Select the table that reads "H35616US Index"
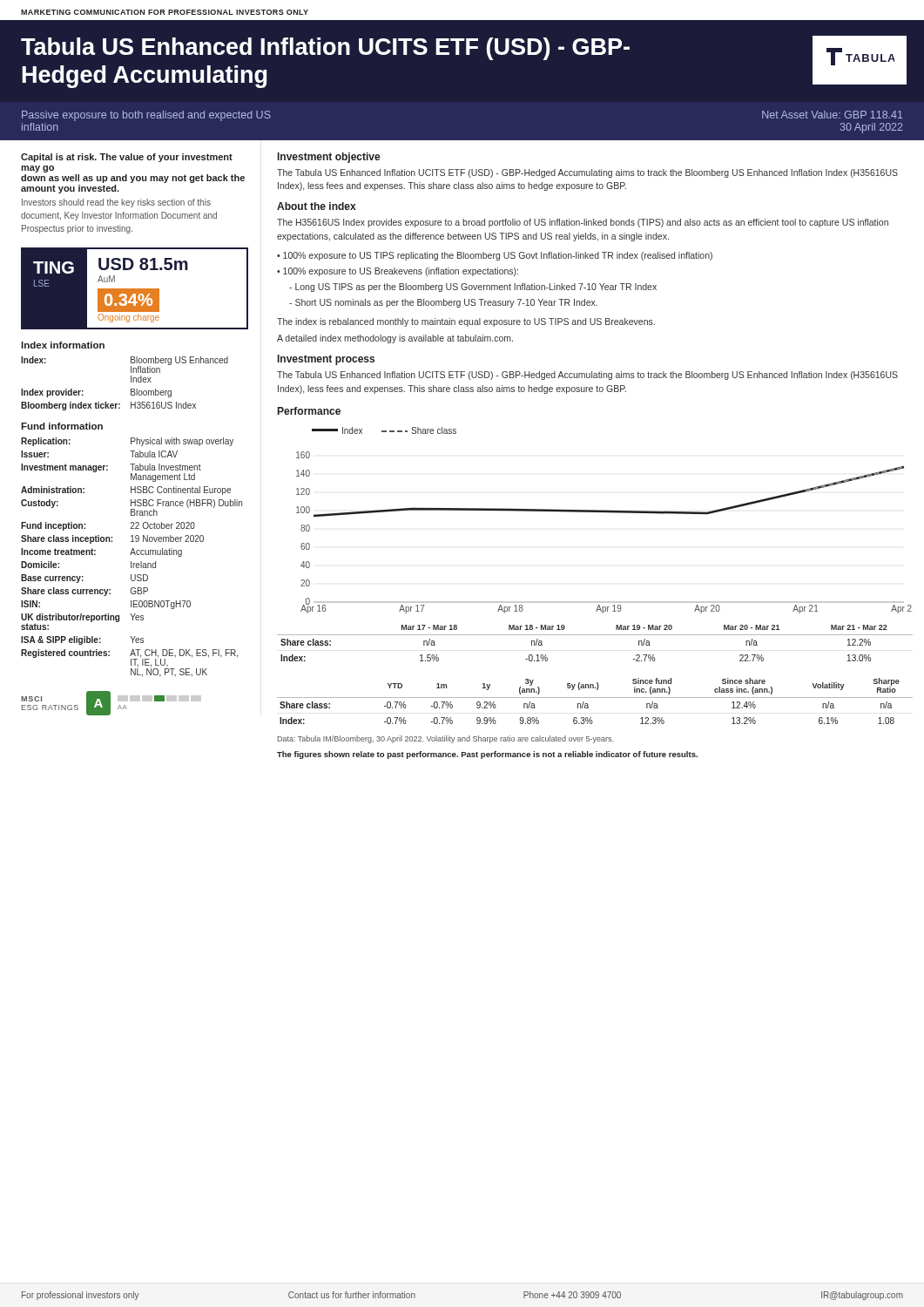The width and height of the screenshot is (924, 1307). (x=135, y=376)
